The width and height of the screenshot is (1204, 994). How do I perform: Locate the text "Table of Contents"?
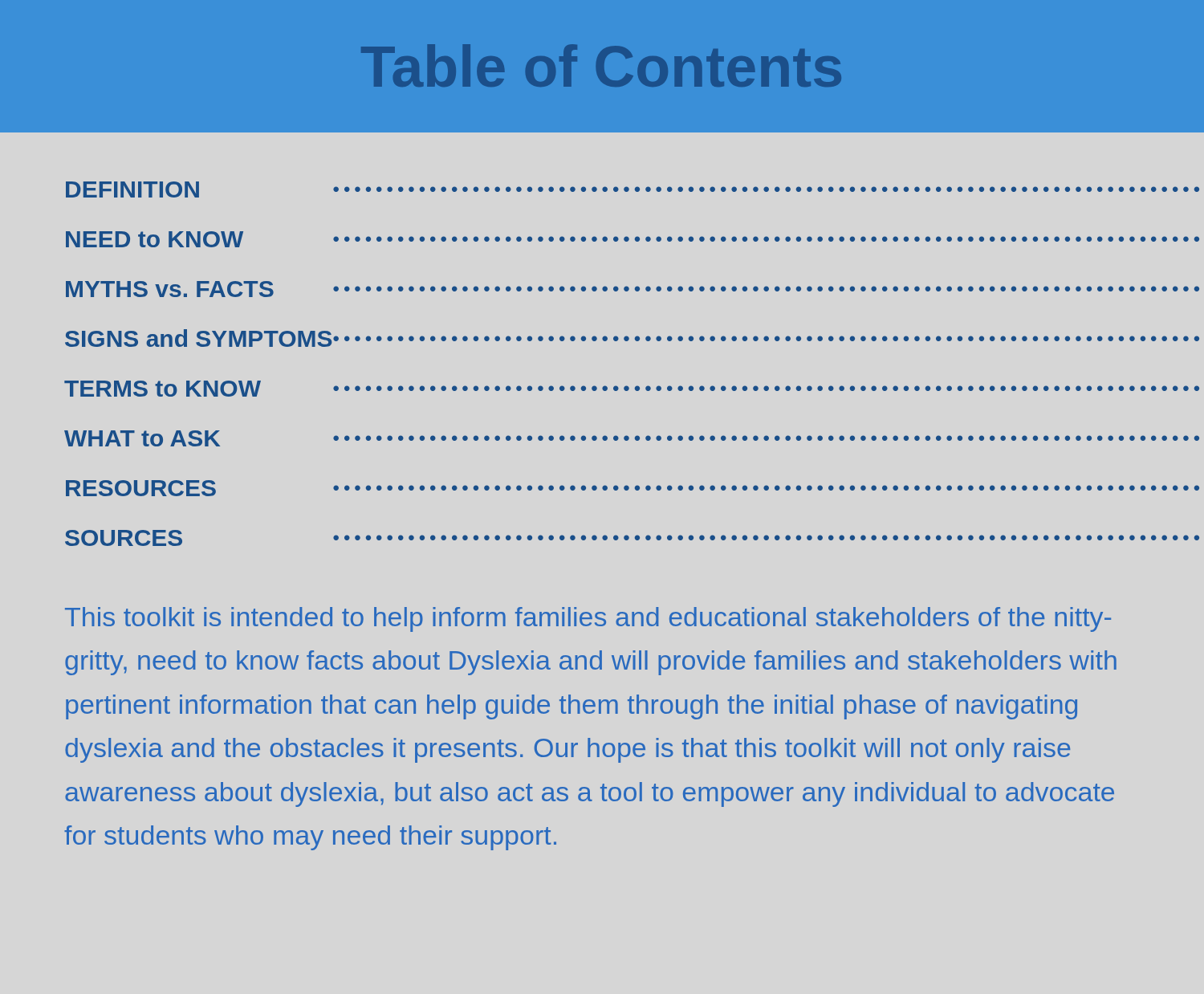click(602, 66)
